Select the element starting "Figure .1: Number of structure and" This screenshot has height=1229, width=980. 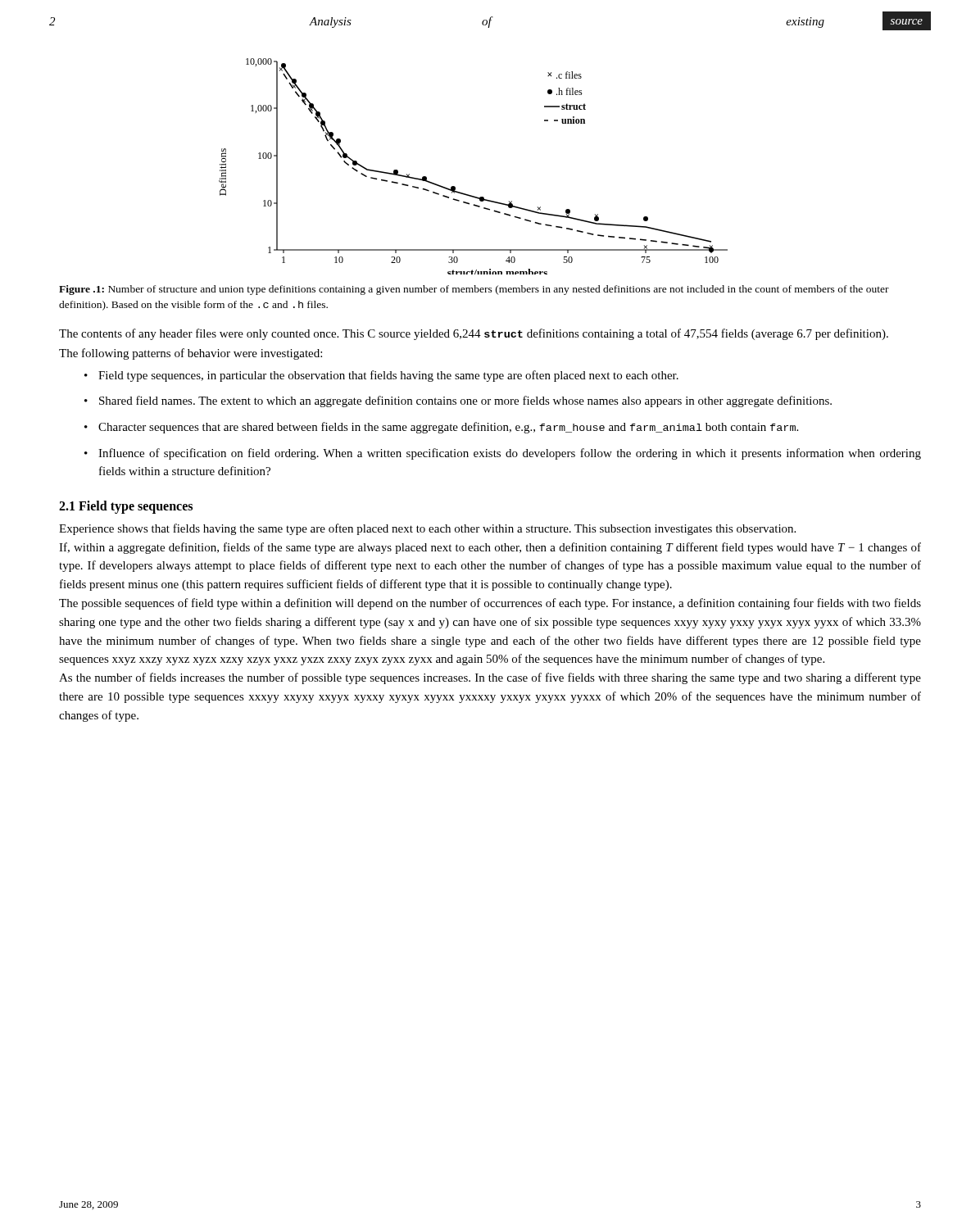click(474, 297)
